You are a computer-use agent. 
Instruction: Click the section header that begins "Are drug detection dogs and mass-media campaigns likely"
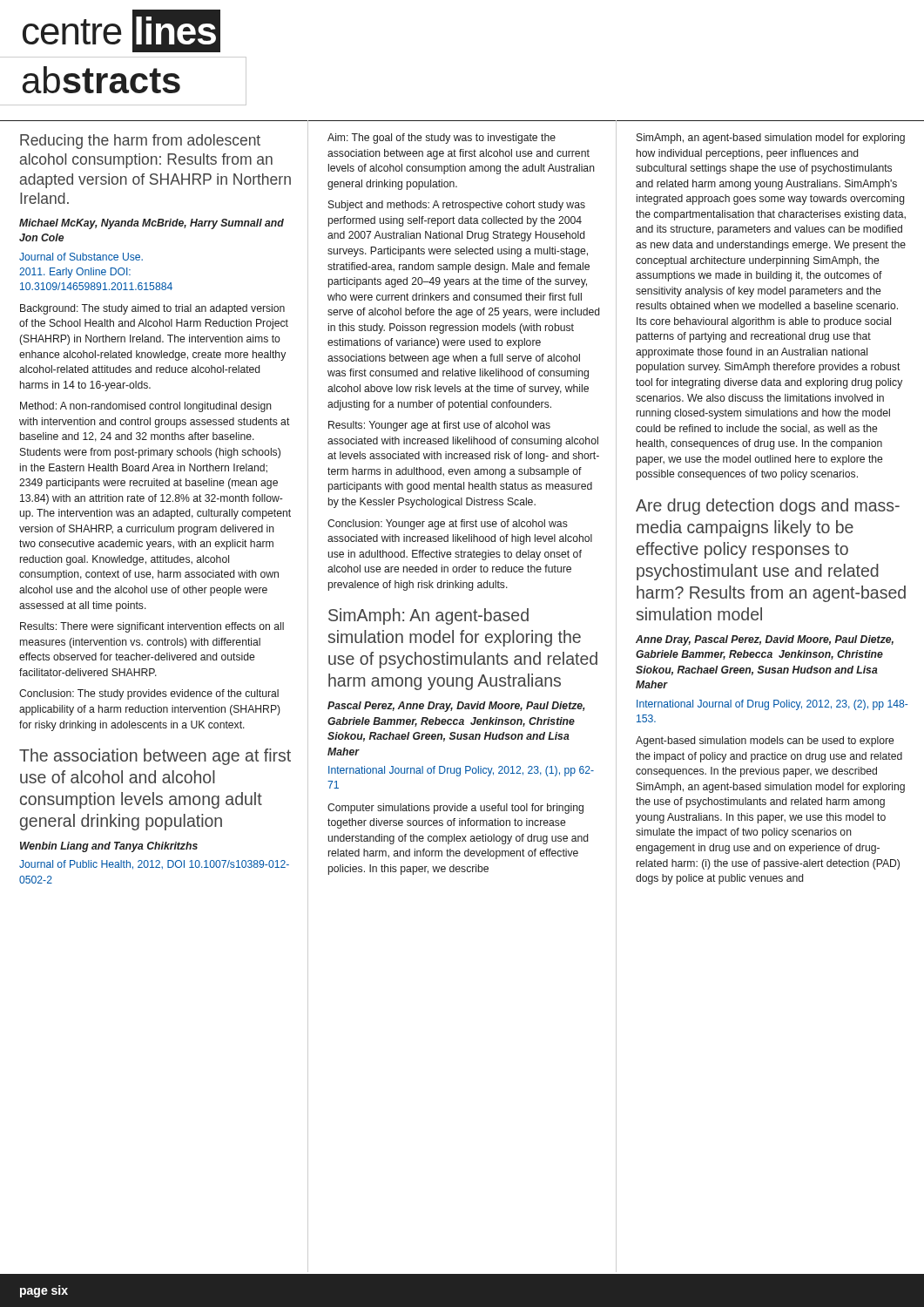coord(771,560)
